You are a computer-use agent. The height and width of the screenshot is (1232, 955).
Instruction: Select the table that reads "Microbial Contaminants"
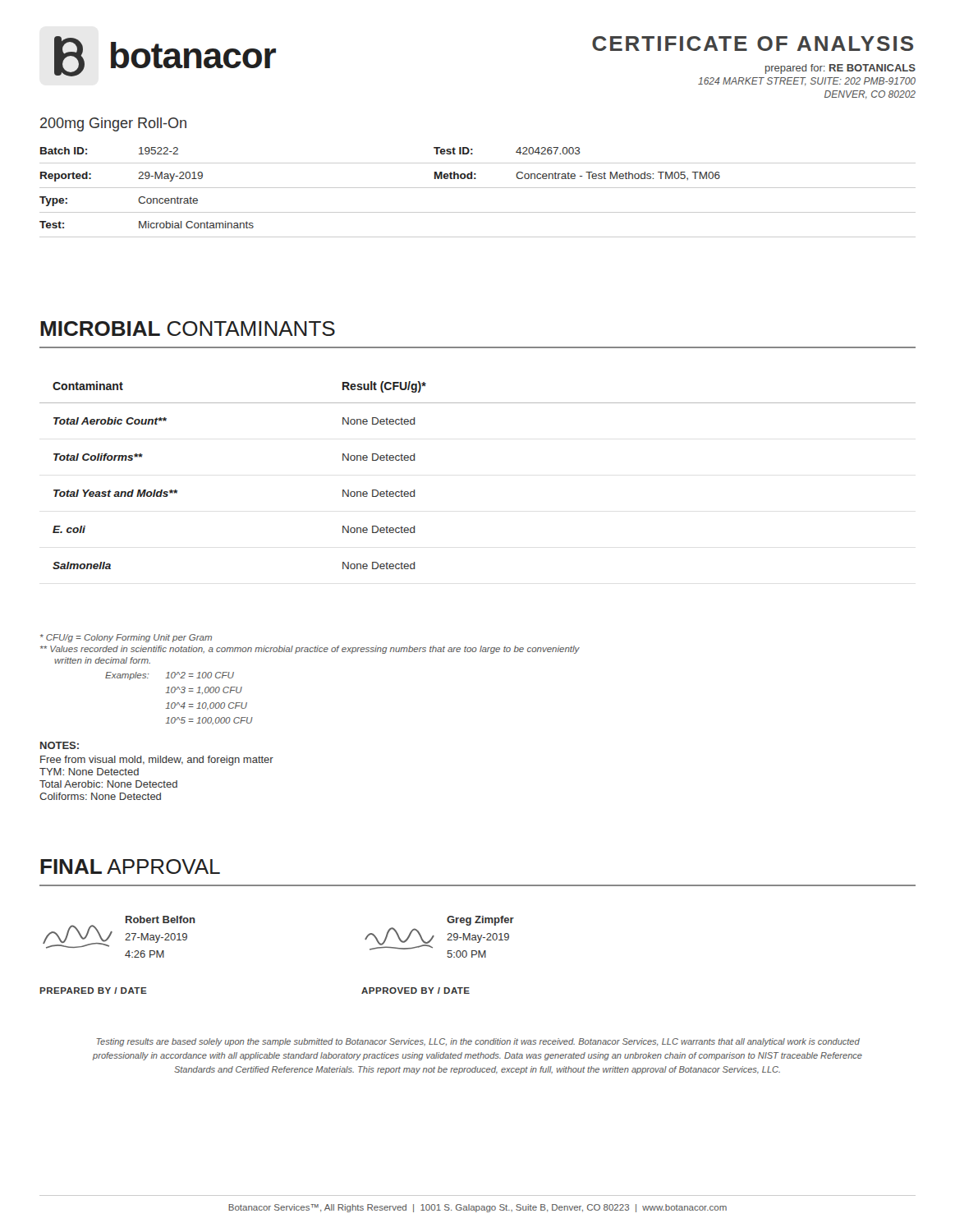(478, 188)
